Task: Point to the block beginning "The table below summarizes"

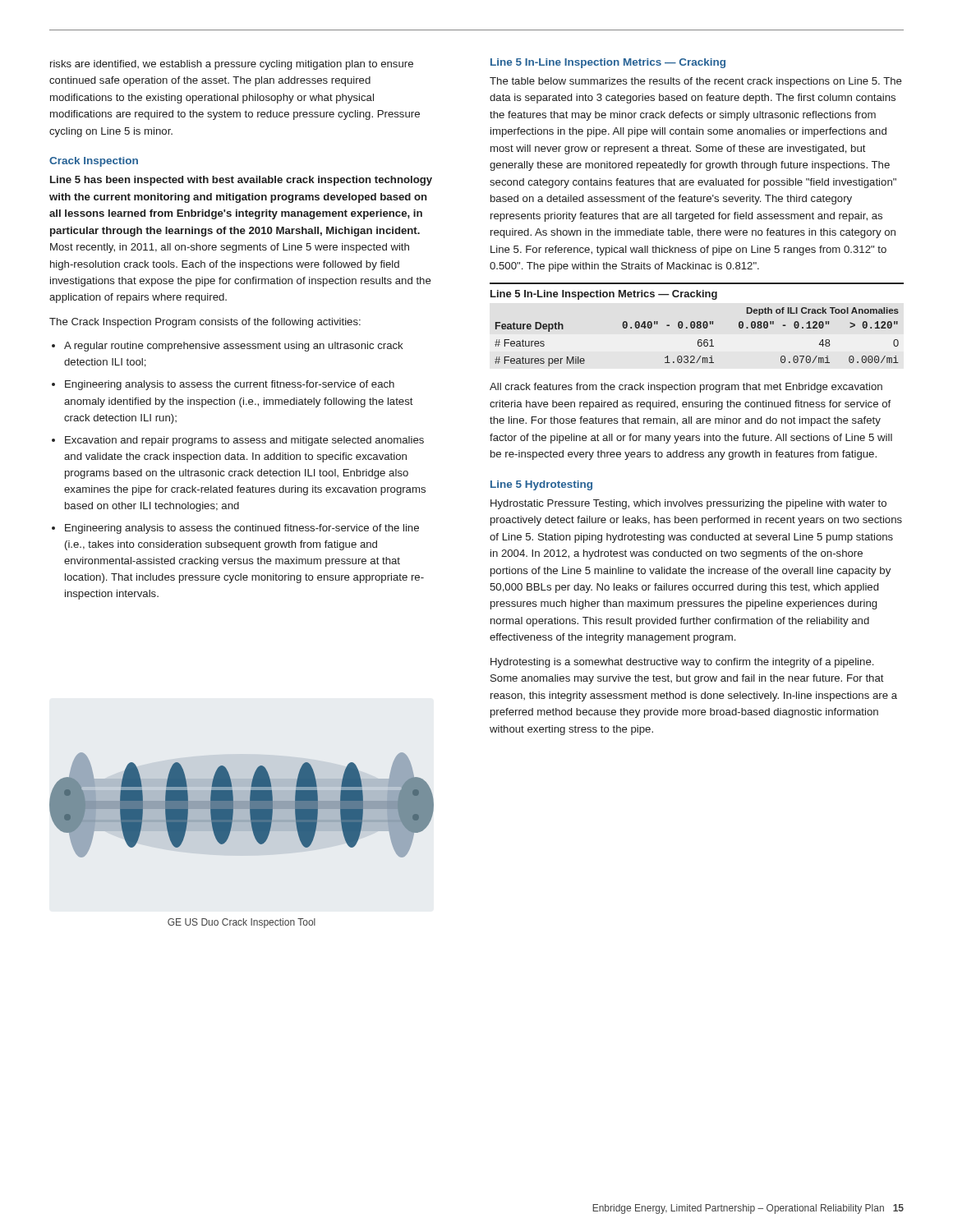Action: [x=697, y=174]
